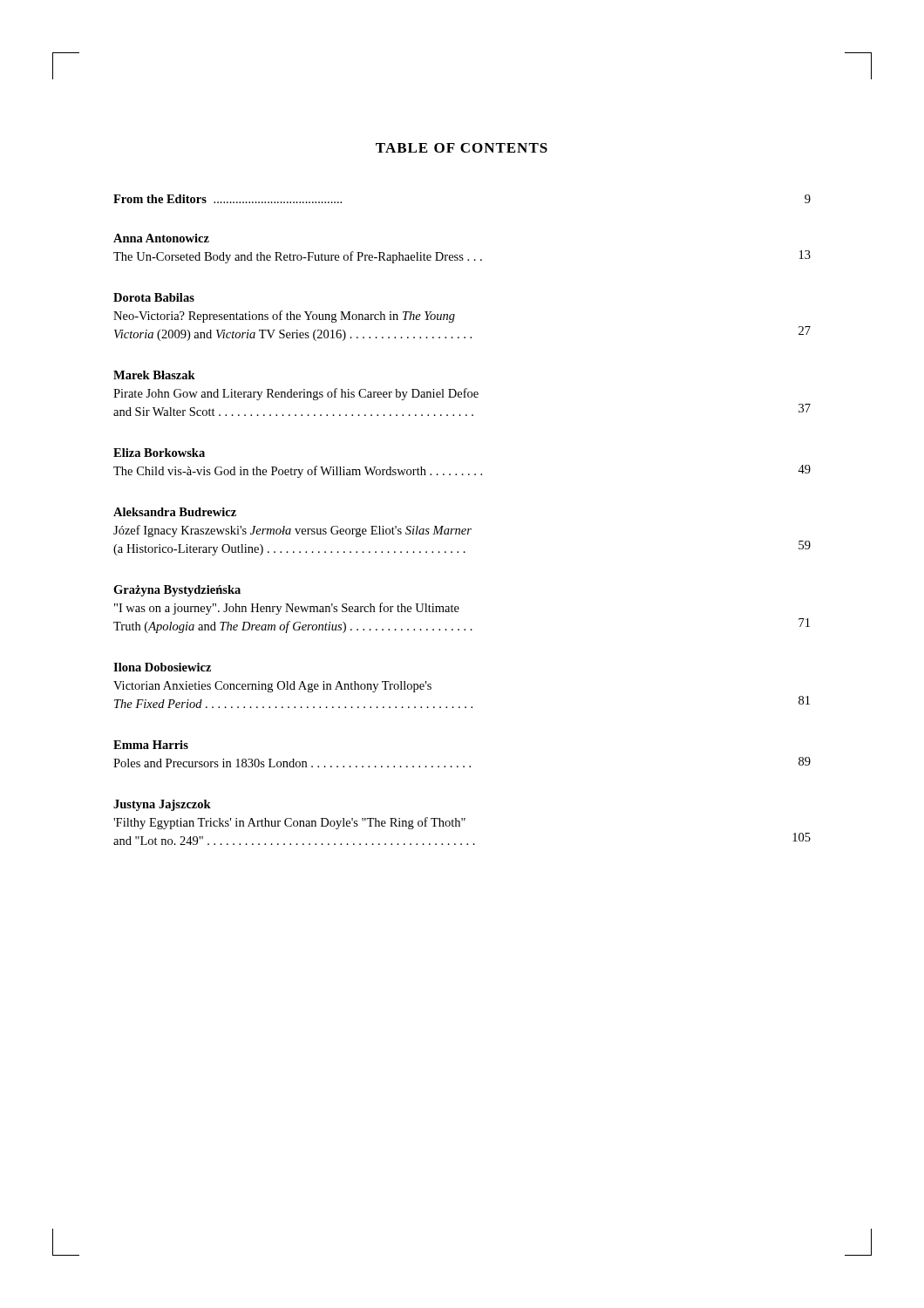This screenshot has width=924, height=1308.
Task: Find the region starting "Grażyna Bystydzieńska "I was on"
Action: (x=462, y=608)
